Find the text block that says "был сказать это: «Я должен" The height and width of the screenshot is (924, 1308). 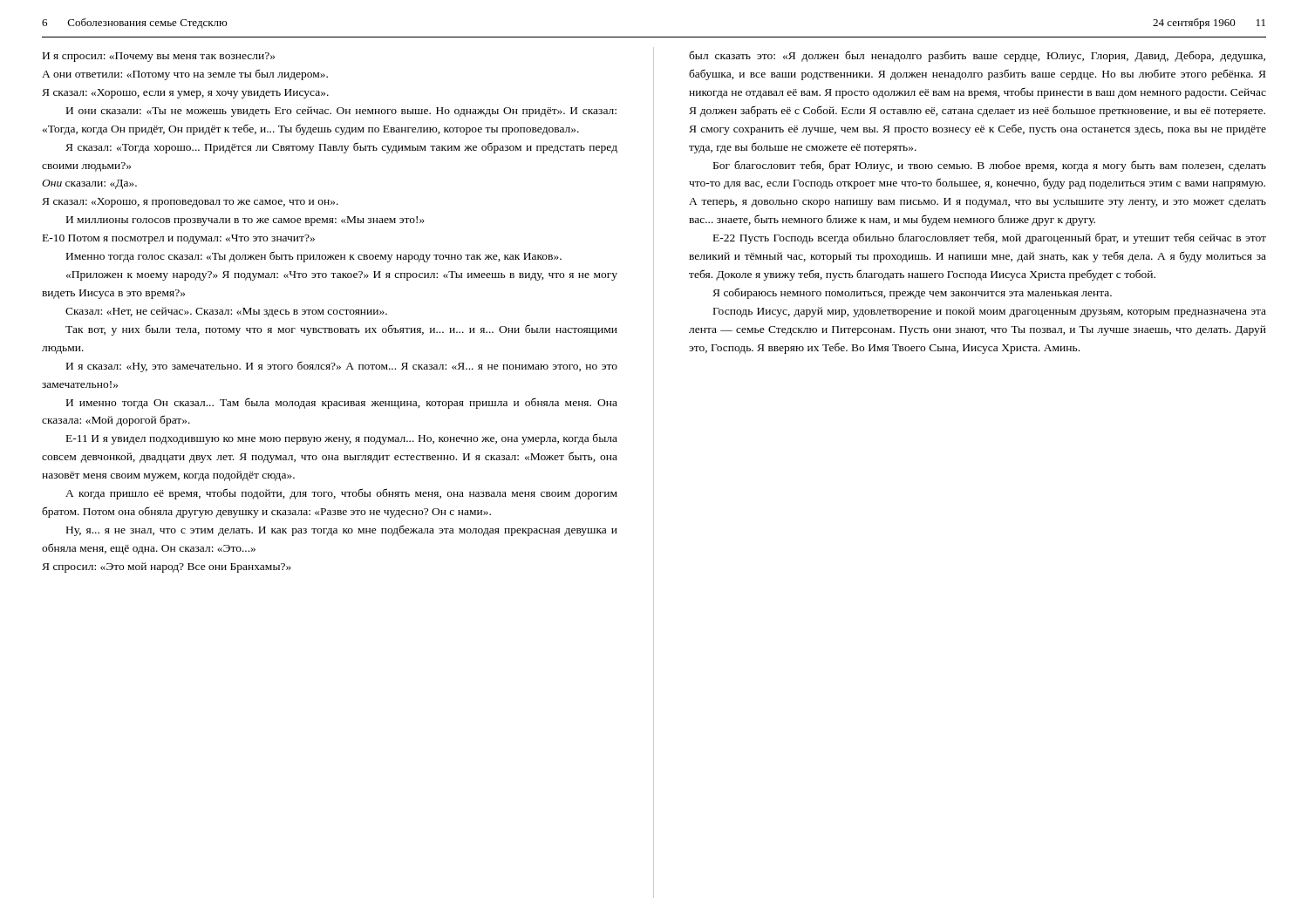[x=978, y=202]
